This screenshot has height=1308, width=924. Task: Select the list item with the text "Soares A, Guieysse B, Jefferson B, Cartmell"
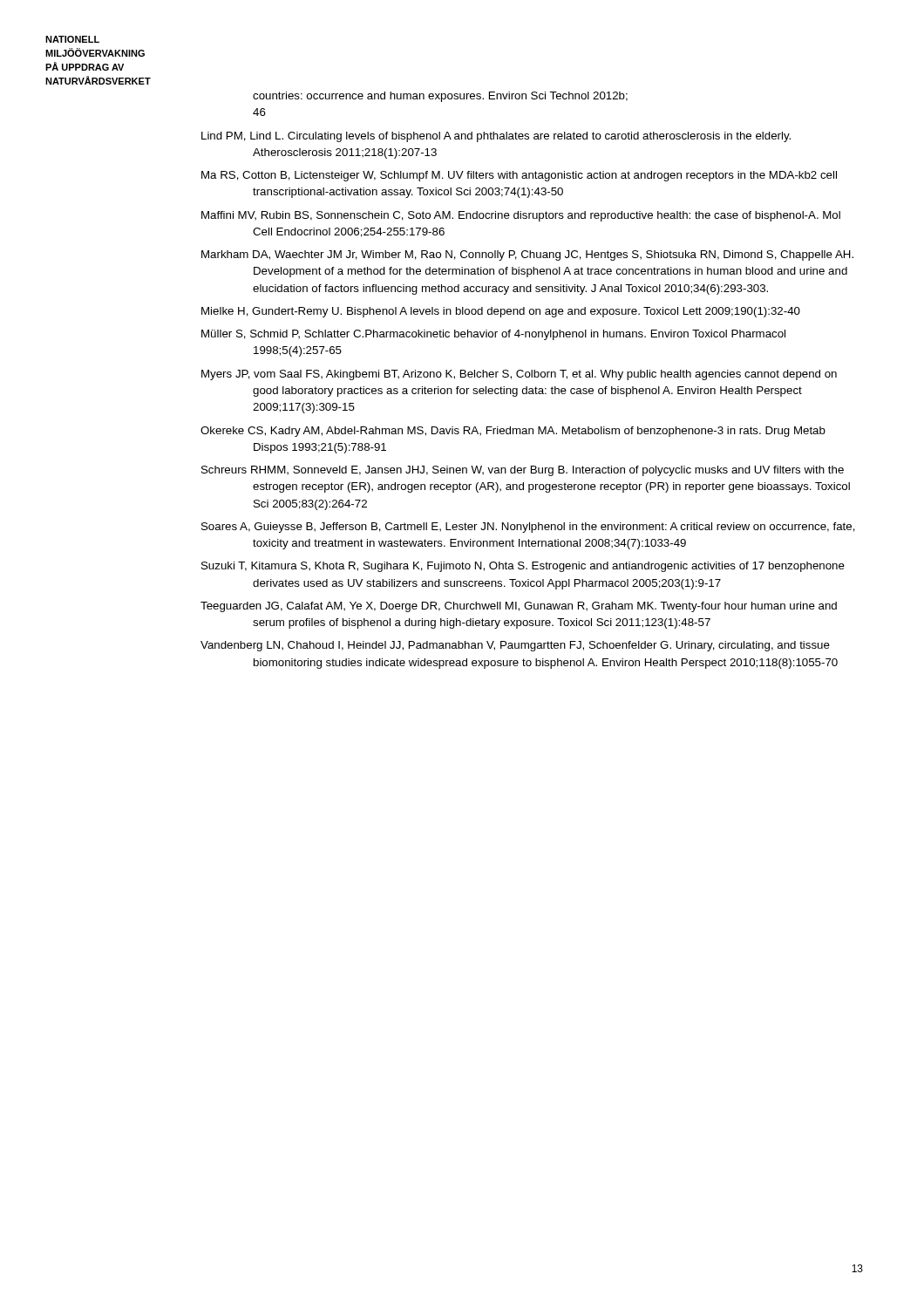click(x=528, y=535)
